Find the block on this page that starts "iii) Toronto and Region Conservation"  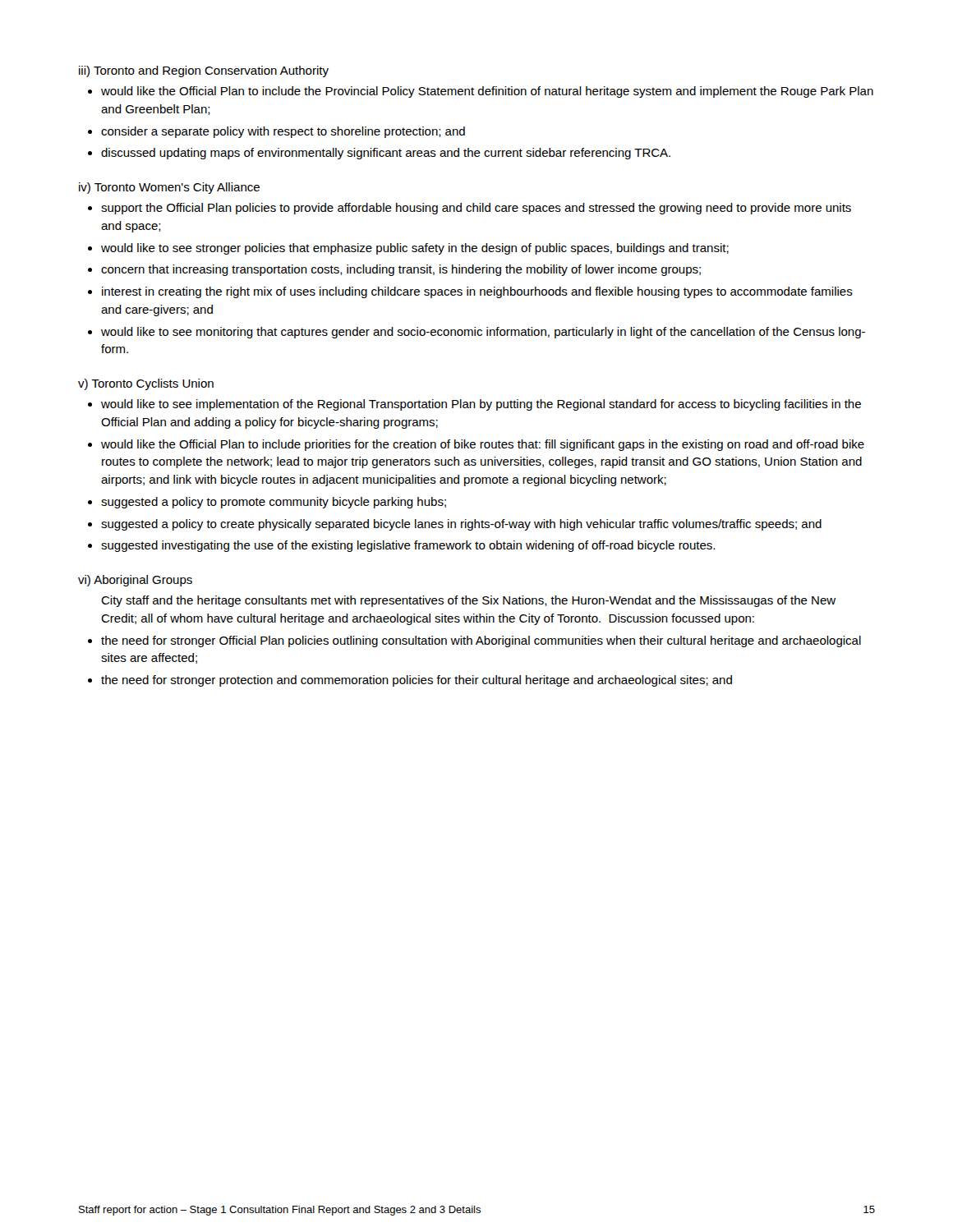coord(203,70)
